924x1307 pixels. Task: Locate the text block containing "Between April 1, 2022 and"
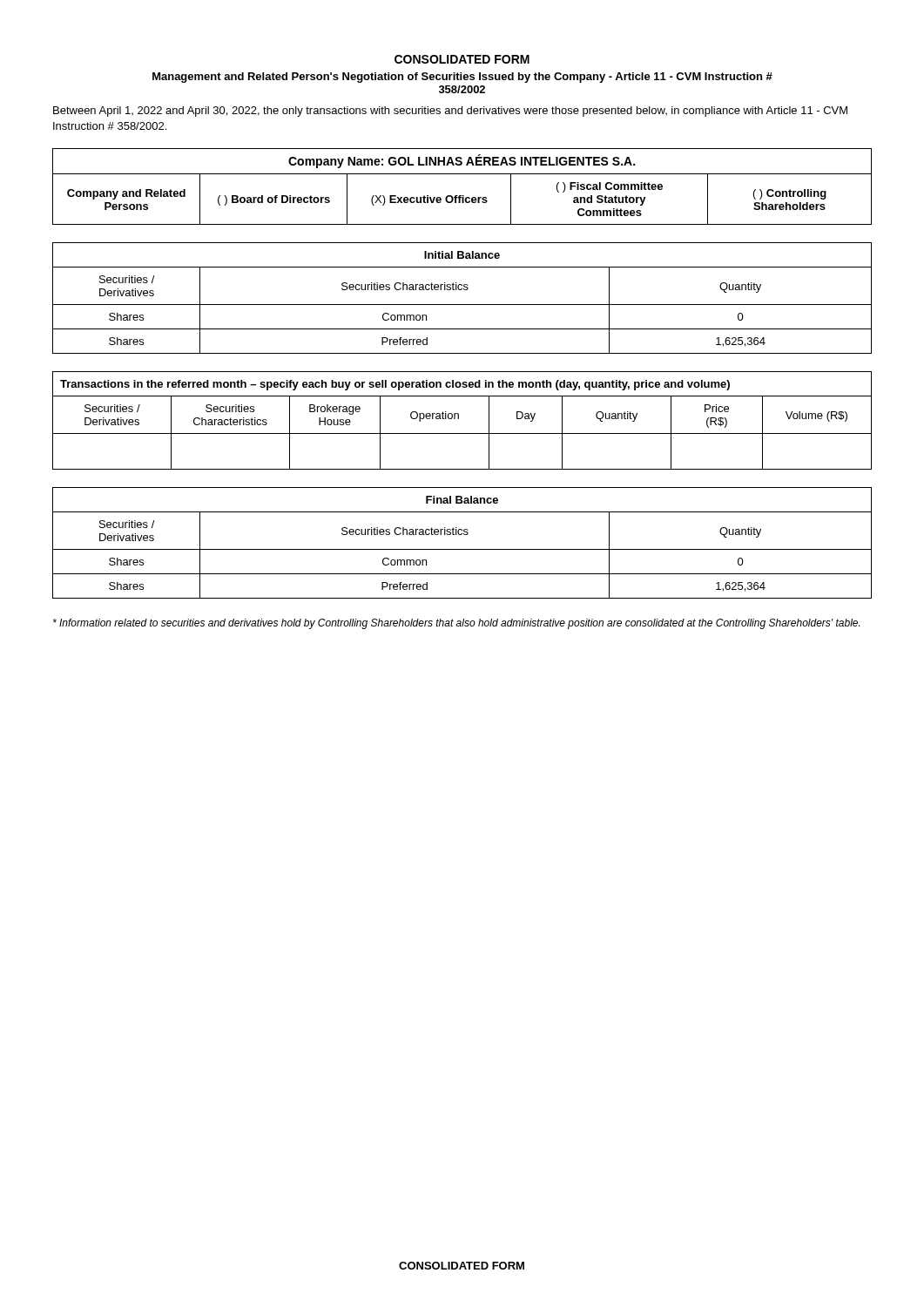[x=450, y=118]
